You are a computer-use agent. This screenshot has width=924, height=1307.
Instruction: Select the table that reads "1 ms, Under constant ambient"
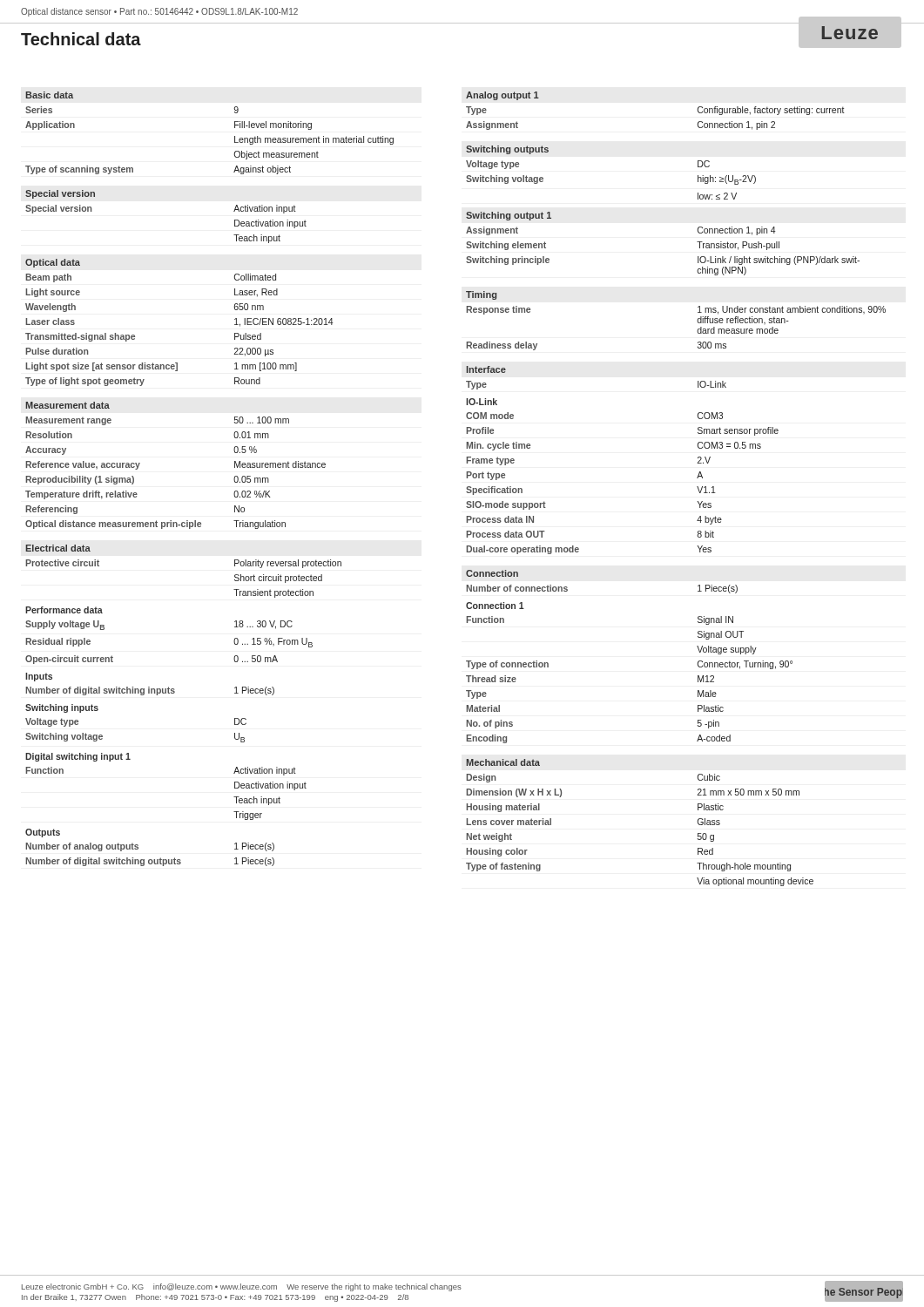click(684, 328)
